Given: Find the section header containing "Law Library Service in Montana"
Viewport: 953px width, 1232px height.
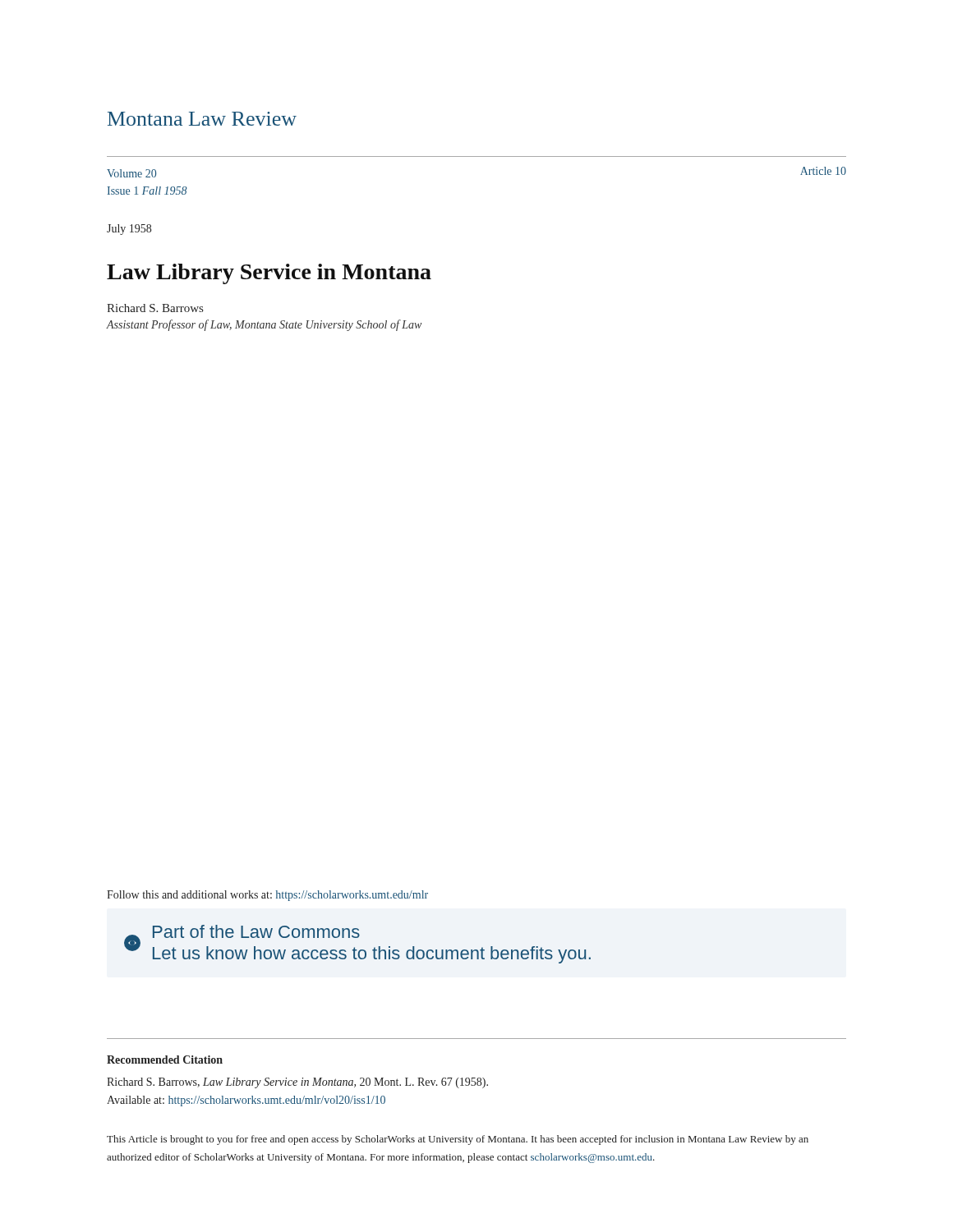Looking at the screenshot, I should 269,274.
